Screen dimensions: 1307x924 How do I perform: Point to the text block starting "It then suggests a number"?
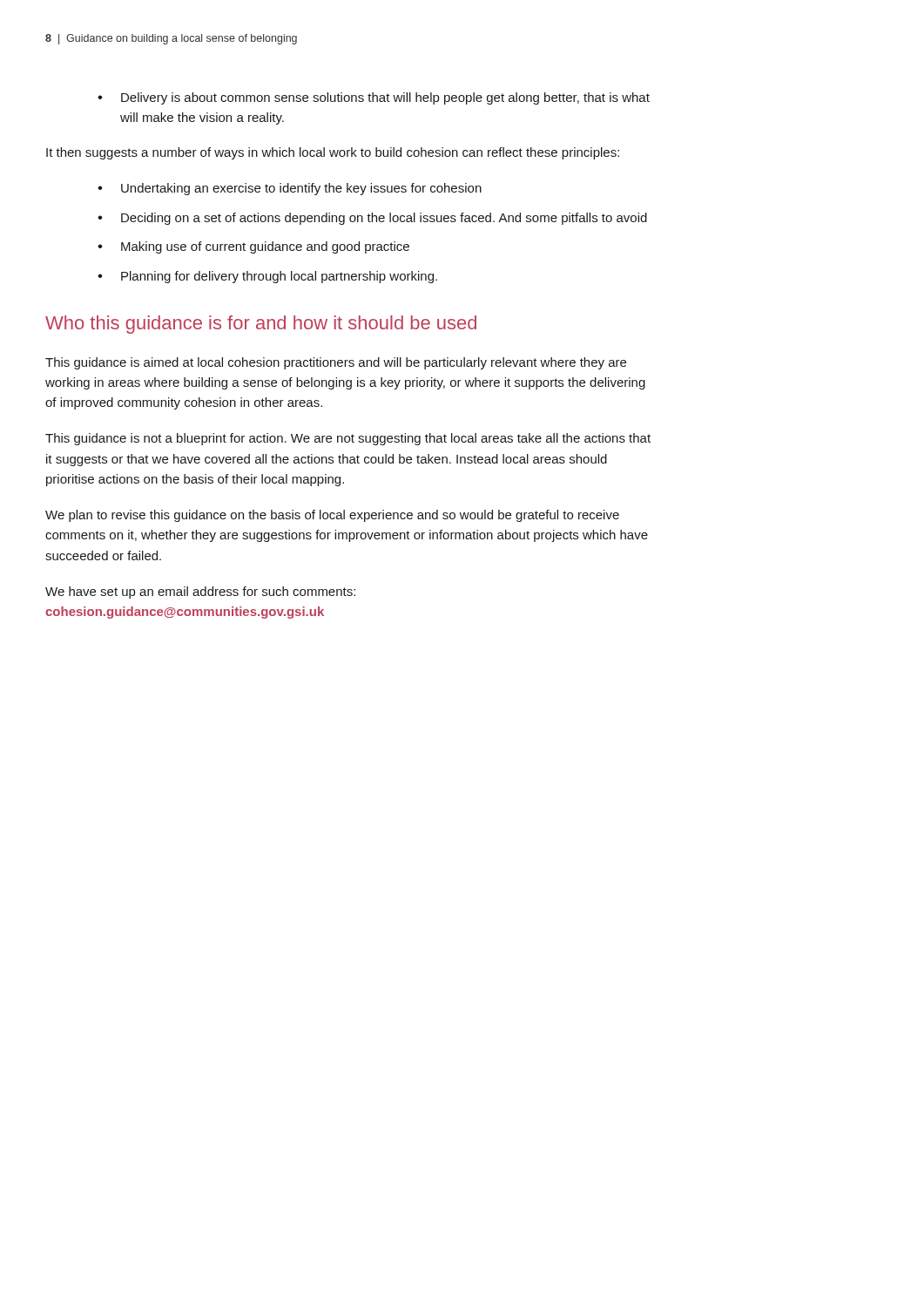(333, 152)
